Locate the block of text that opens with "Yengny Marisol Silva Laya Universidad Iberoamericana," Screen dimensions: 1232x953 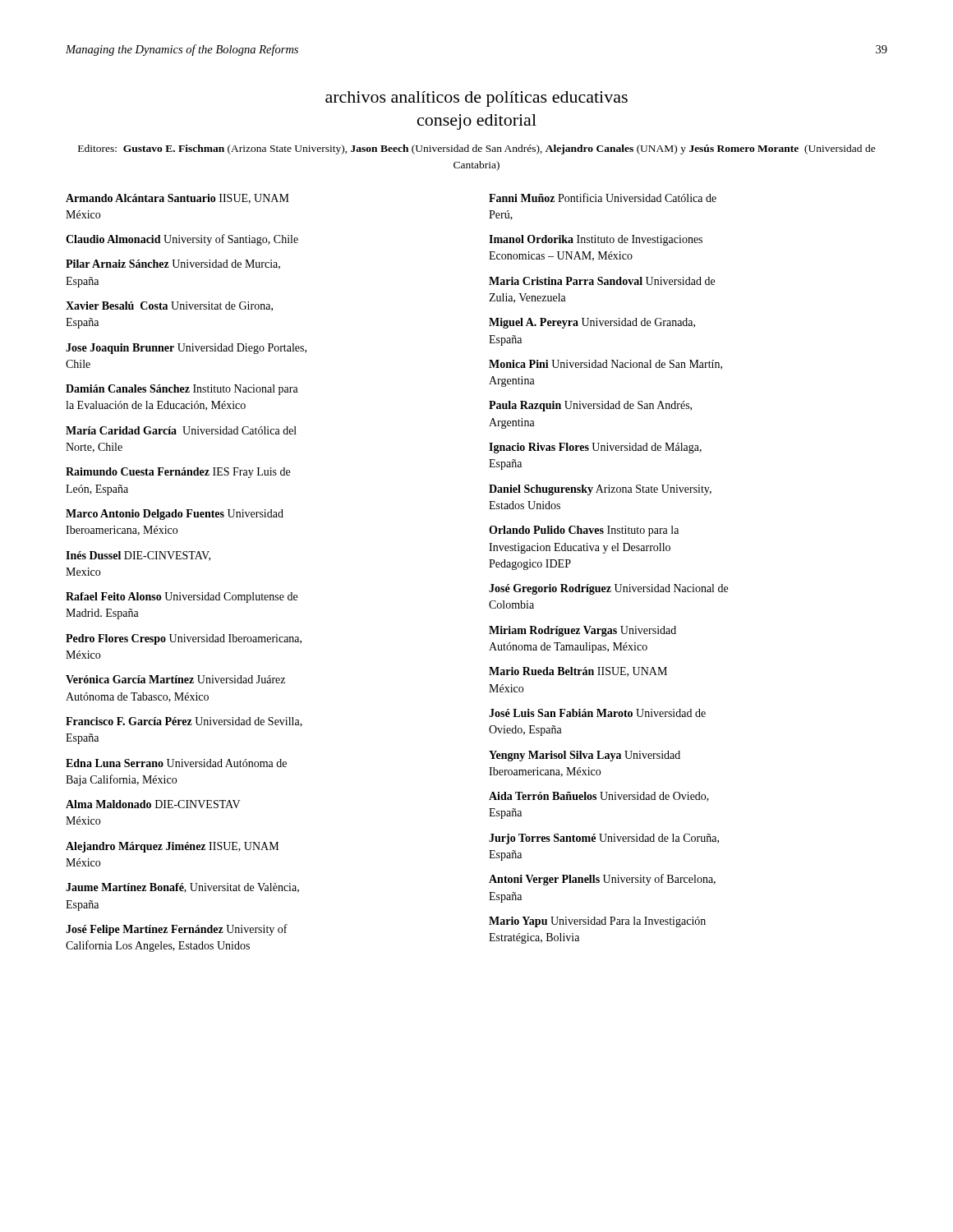coord(688,764)
